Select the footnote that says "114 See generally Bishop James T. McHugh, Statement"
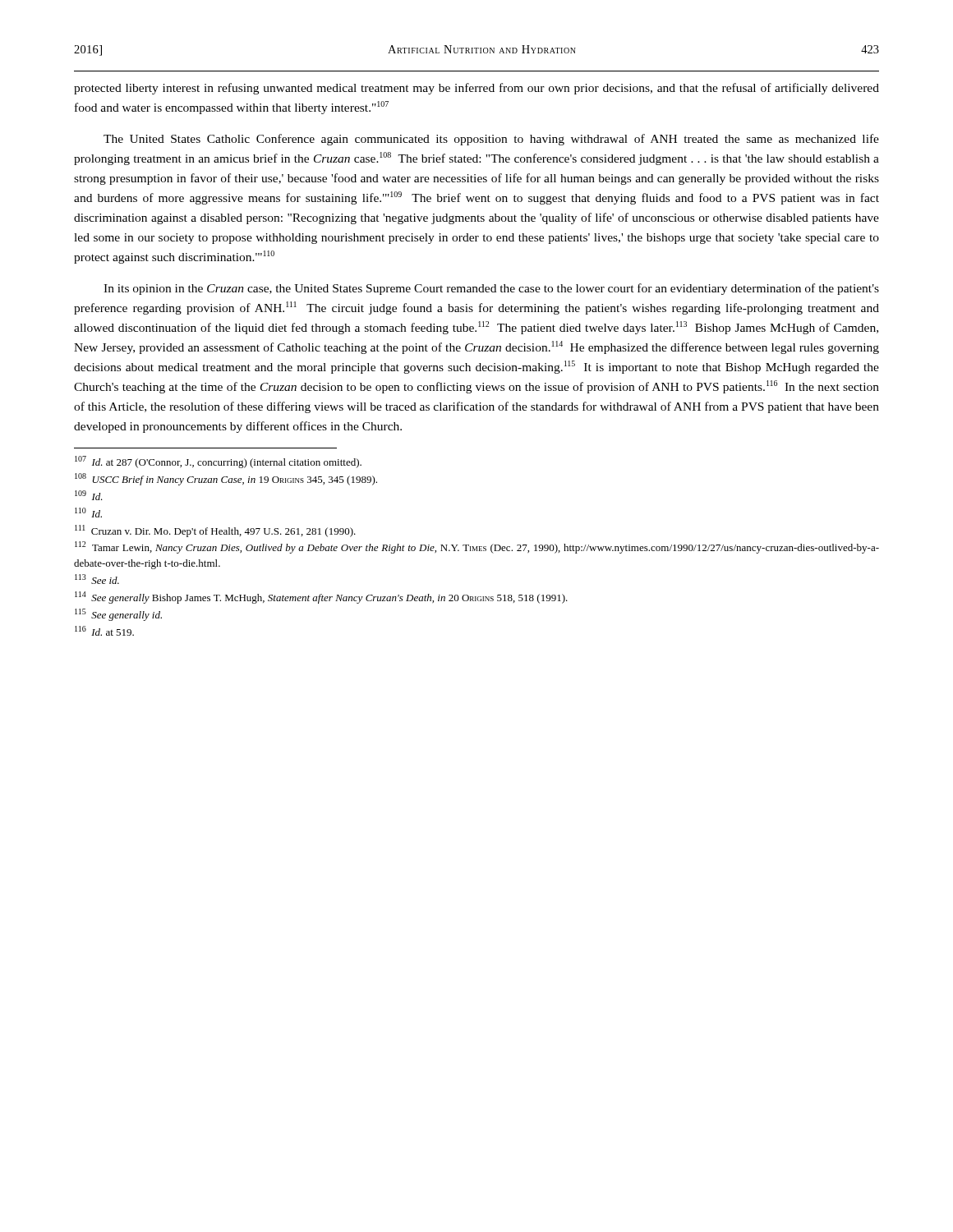This screenshot has width=953, height=1232. pyautogui.click(x=321, y=597)
